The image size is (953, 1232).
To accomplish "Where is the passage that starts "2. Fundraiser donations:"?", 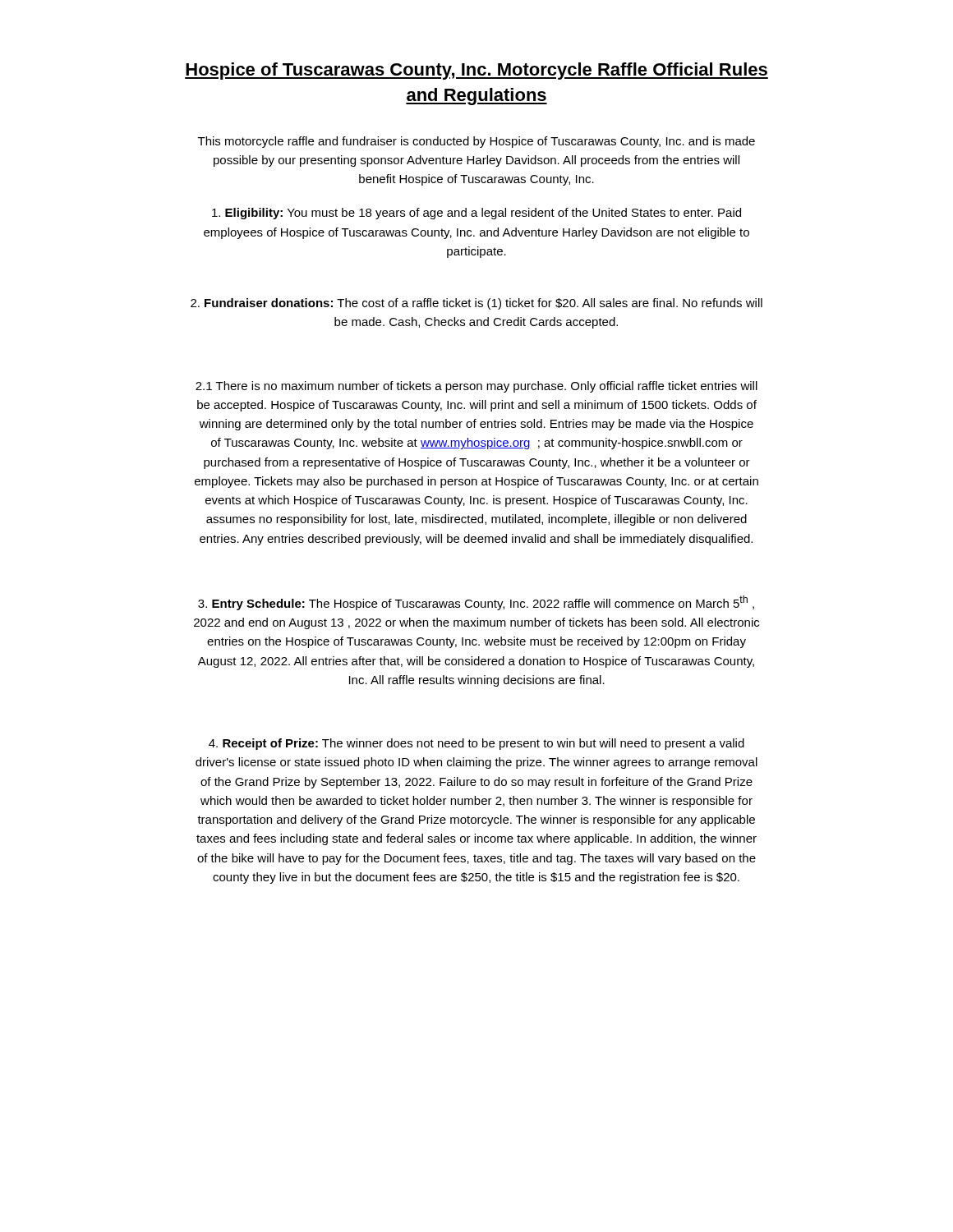I will (x=476, y=312).
